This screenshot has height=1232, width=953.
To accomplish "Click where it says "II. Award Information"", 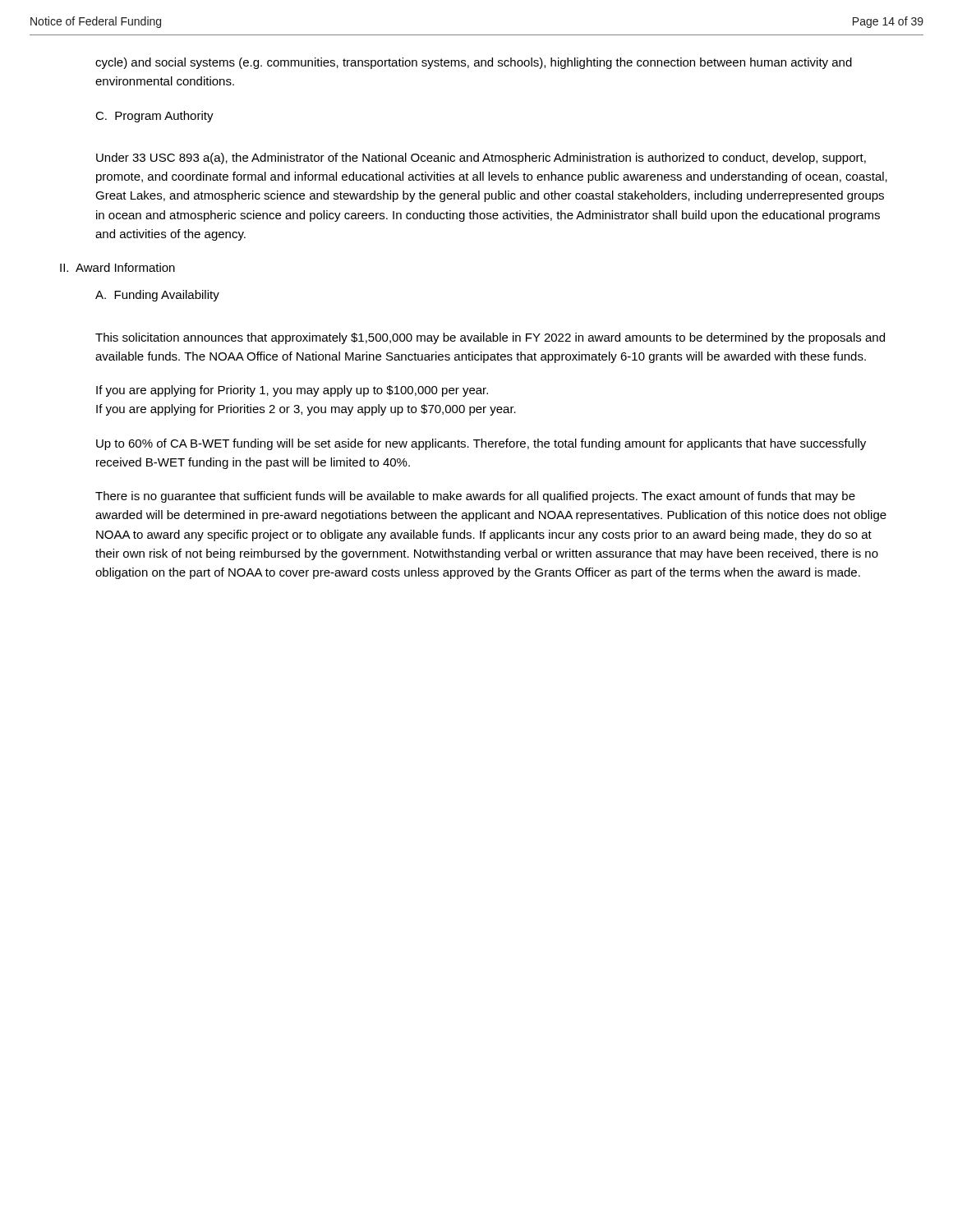I will click(x=117, y=267).
